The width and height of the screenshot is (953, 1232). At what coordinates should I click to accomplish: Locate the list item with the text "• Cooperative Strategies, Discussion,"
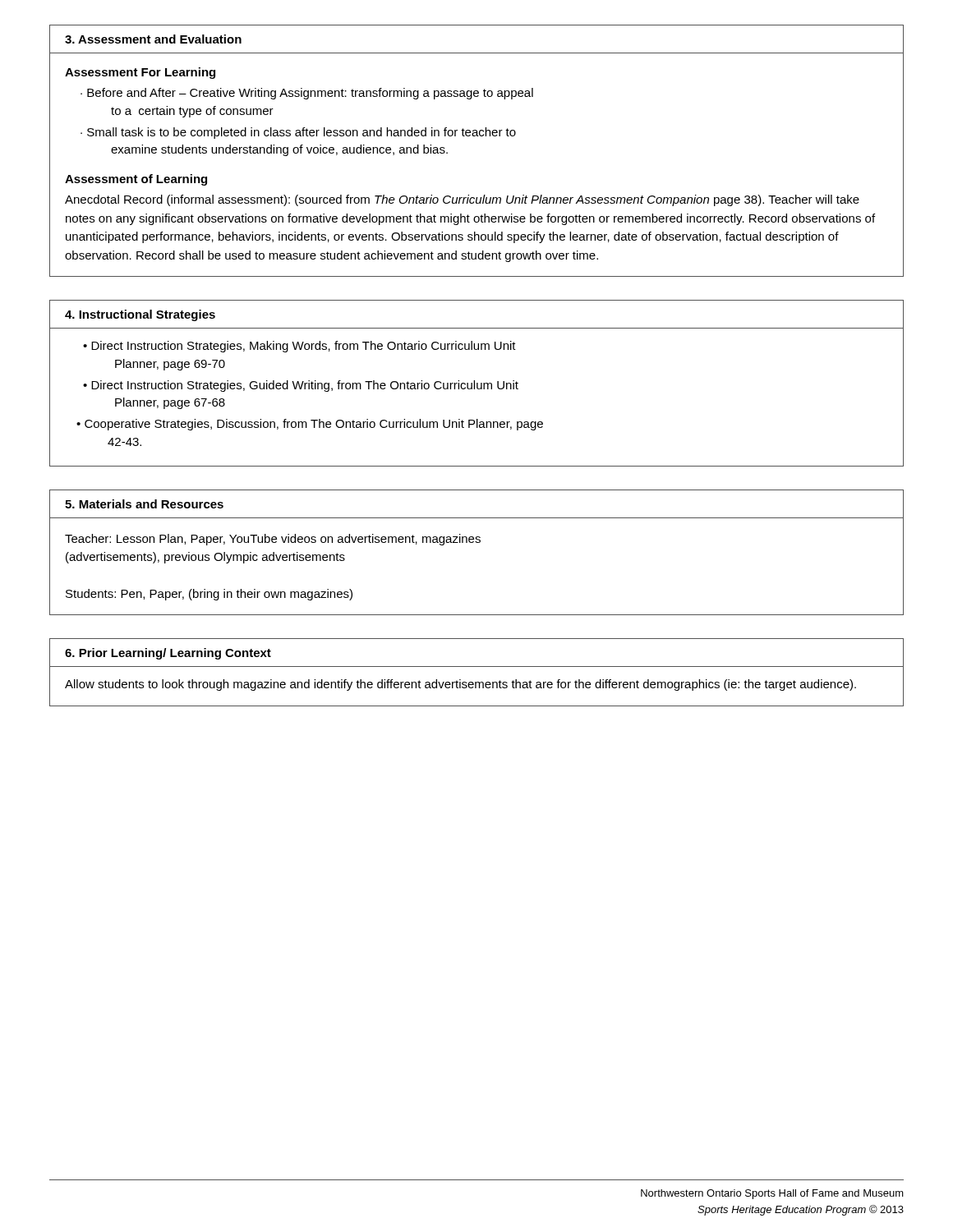482,433
